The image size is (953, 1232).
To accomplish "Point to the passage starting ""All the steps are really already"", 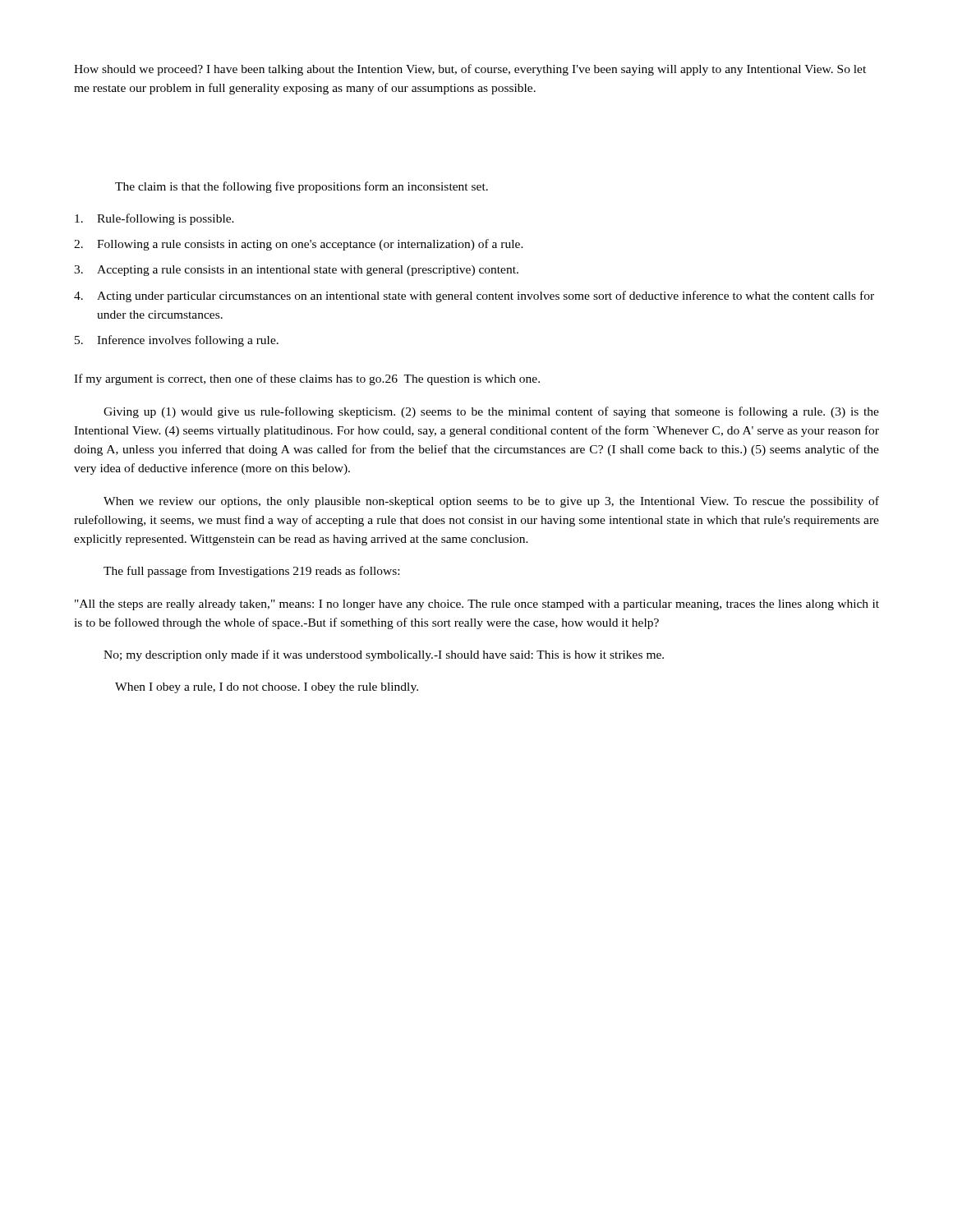I will tap(476, 612).
